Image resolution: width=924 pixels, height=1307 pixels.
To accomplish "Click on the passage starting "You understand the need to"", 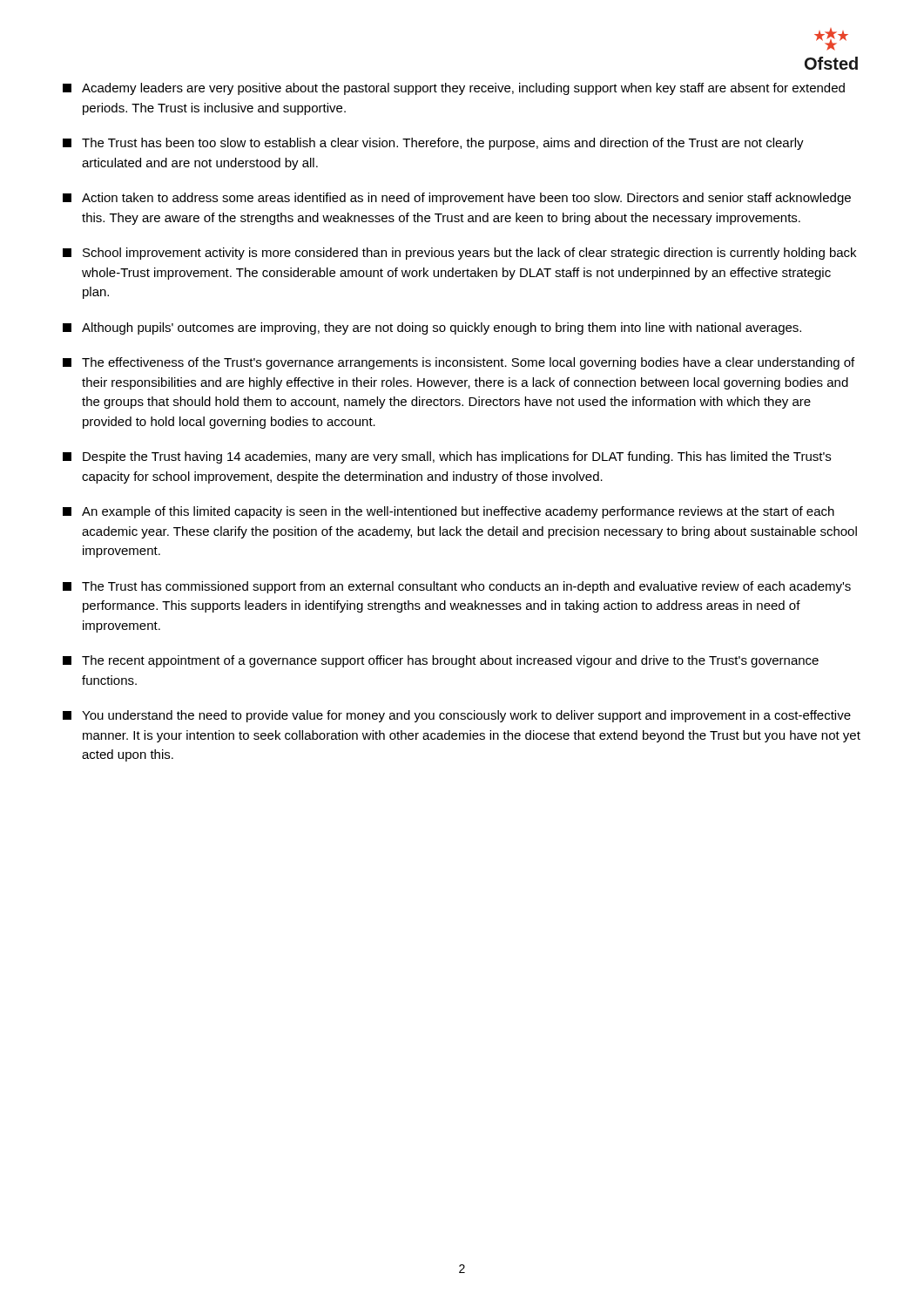I will (462, 735).
